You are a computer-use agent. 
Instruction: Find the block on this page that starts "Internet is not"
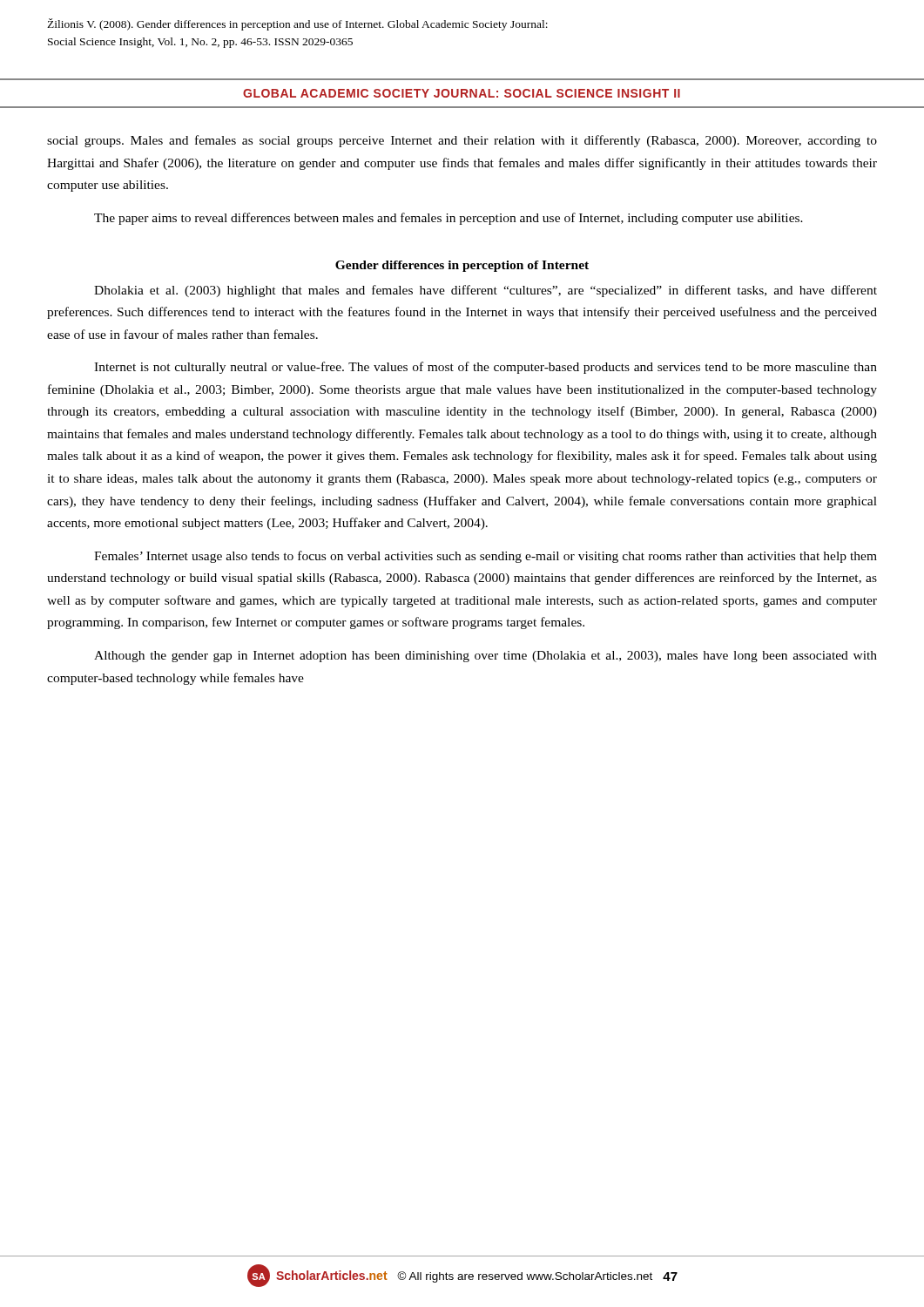pyautogui.click(x=462, y=445)
